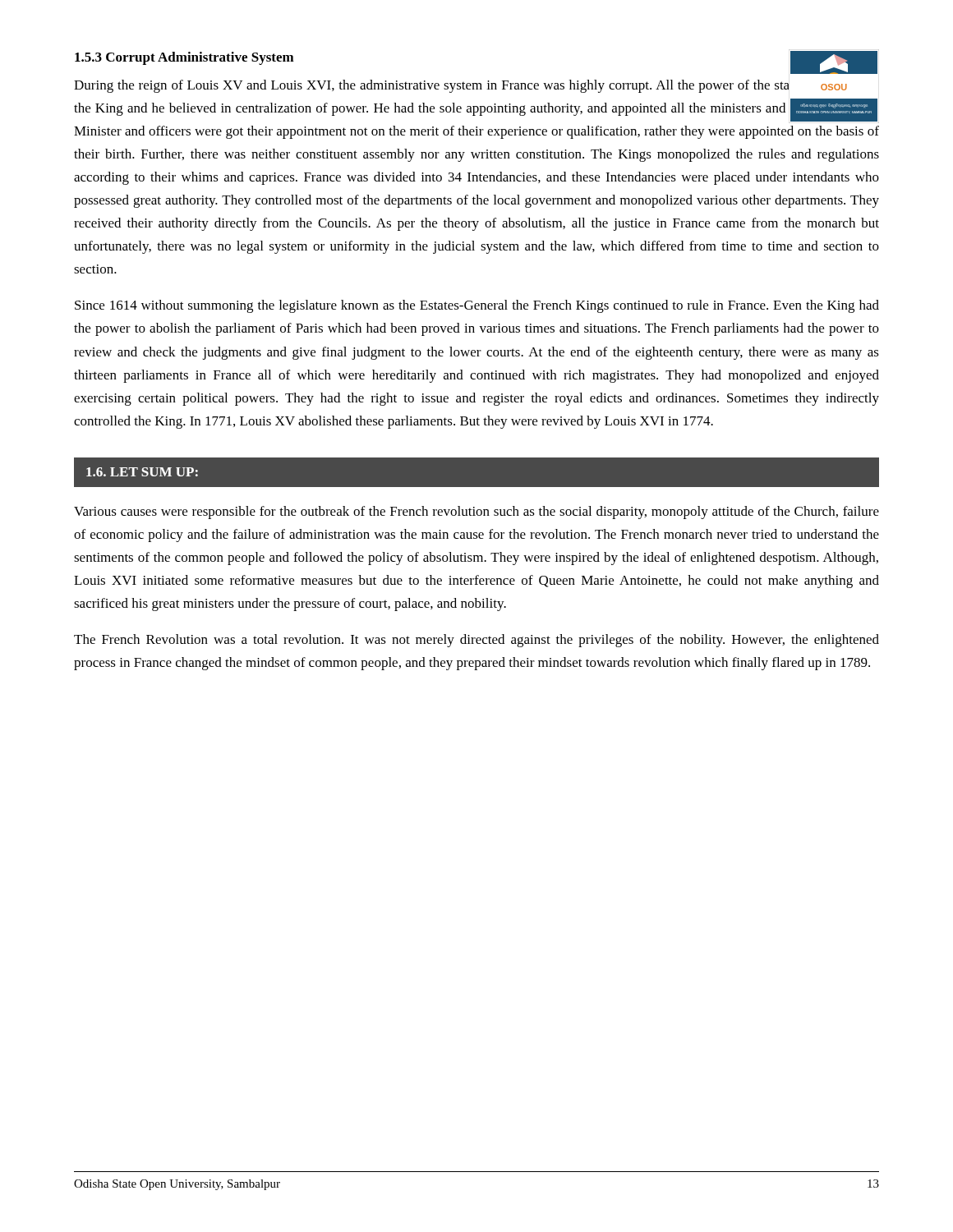Locate the block of text that opens with "The French Revolution was"

(x=476, y=651)
